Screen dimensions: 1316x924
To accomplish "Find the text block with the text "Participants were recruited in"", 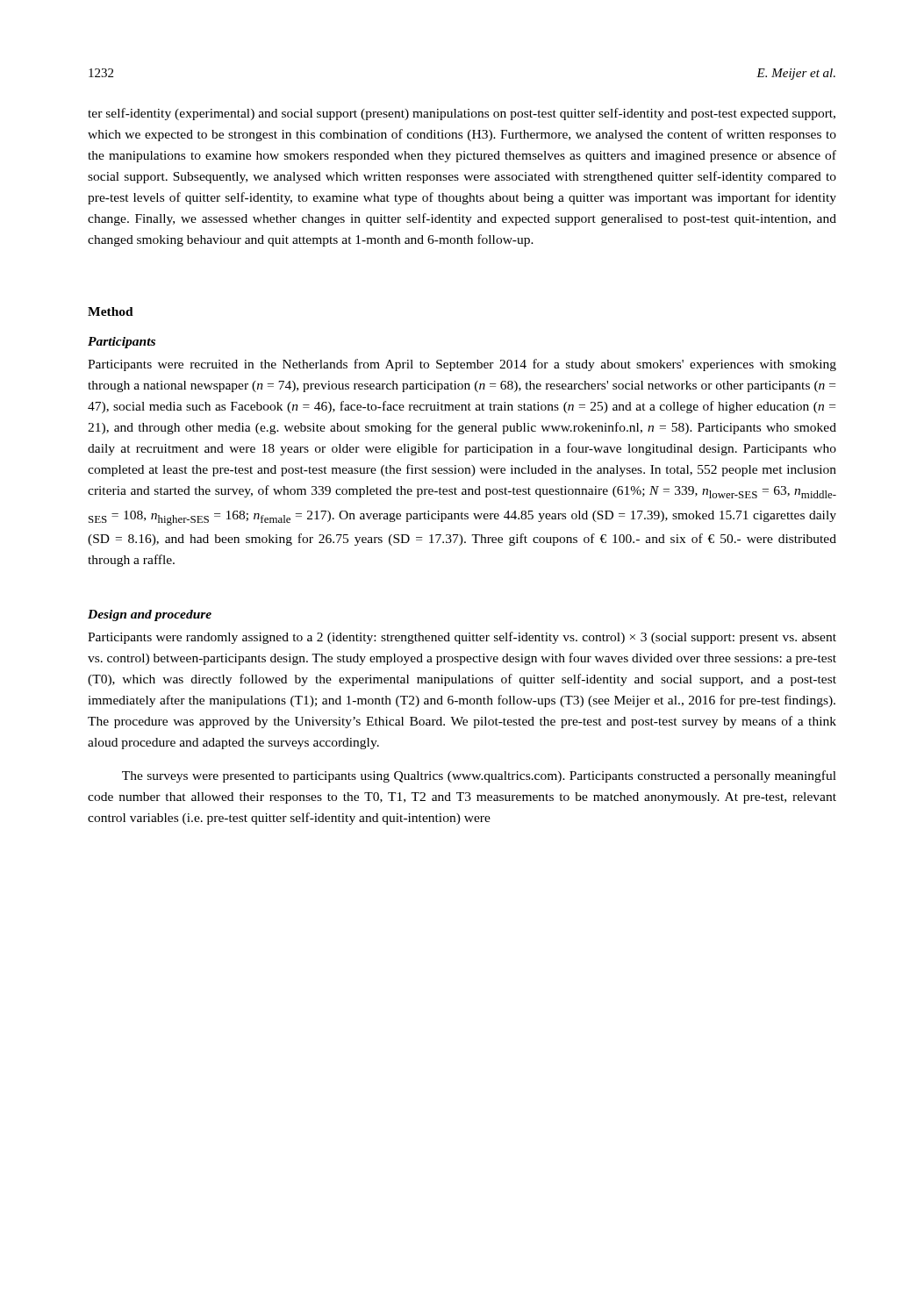I will click(462, 462).
